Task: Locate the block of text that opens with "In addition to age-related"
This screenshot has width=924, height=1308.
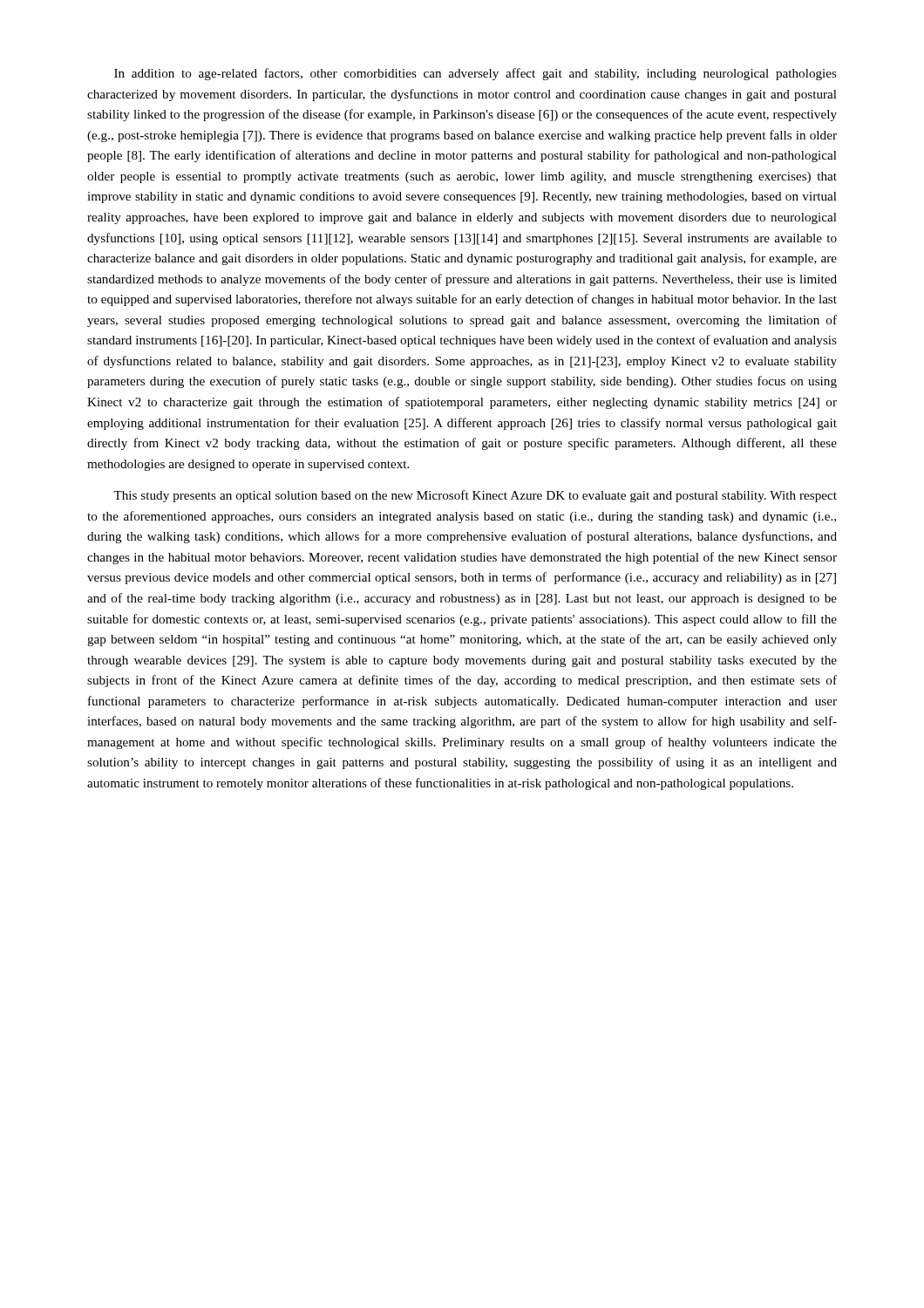Action: coord(462,268)
